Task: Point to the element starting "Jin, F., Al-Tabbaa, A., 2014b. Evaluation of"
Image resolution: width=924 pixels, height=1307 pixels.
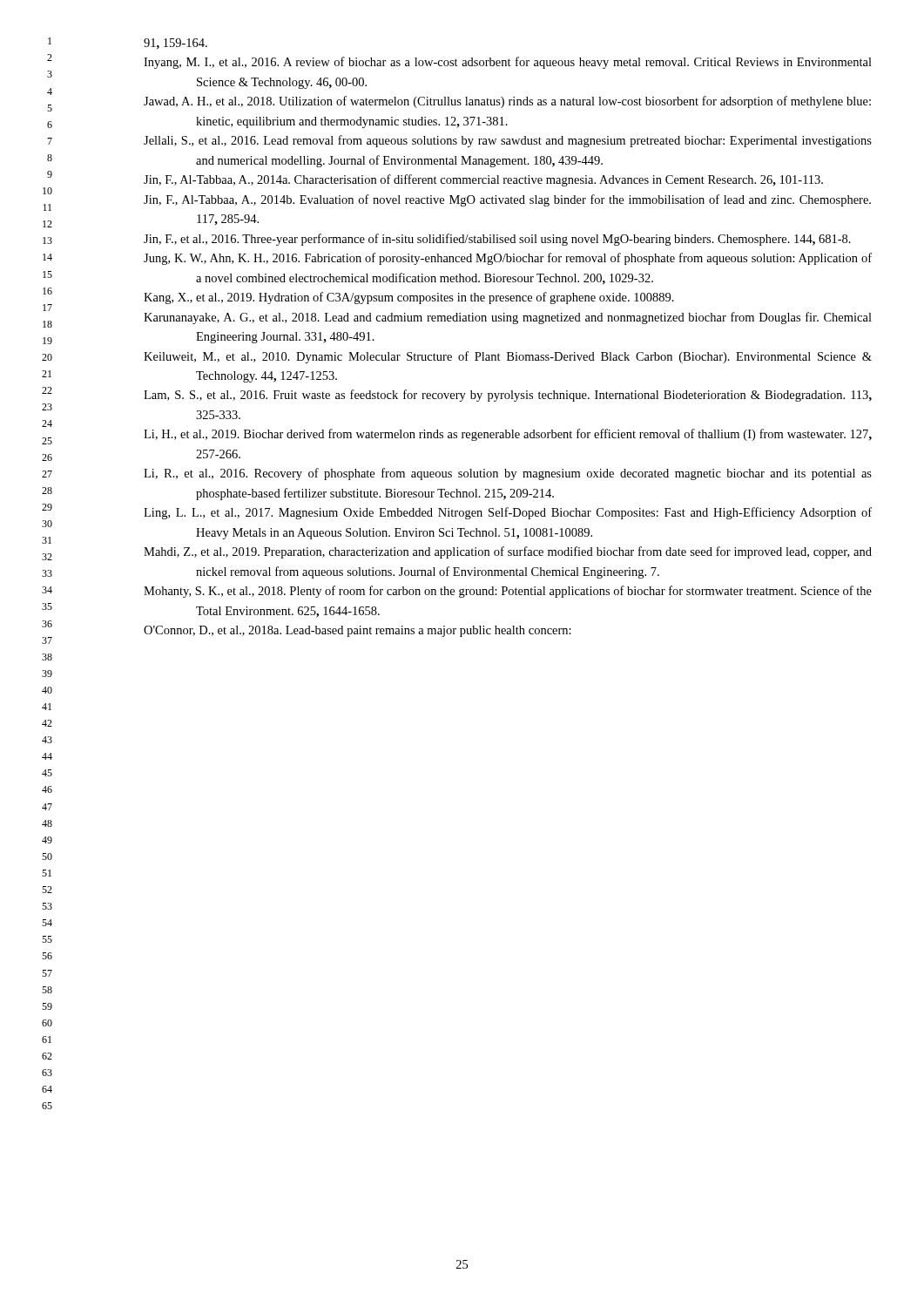Action: pos(508,209)
